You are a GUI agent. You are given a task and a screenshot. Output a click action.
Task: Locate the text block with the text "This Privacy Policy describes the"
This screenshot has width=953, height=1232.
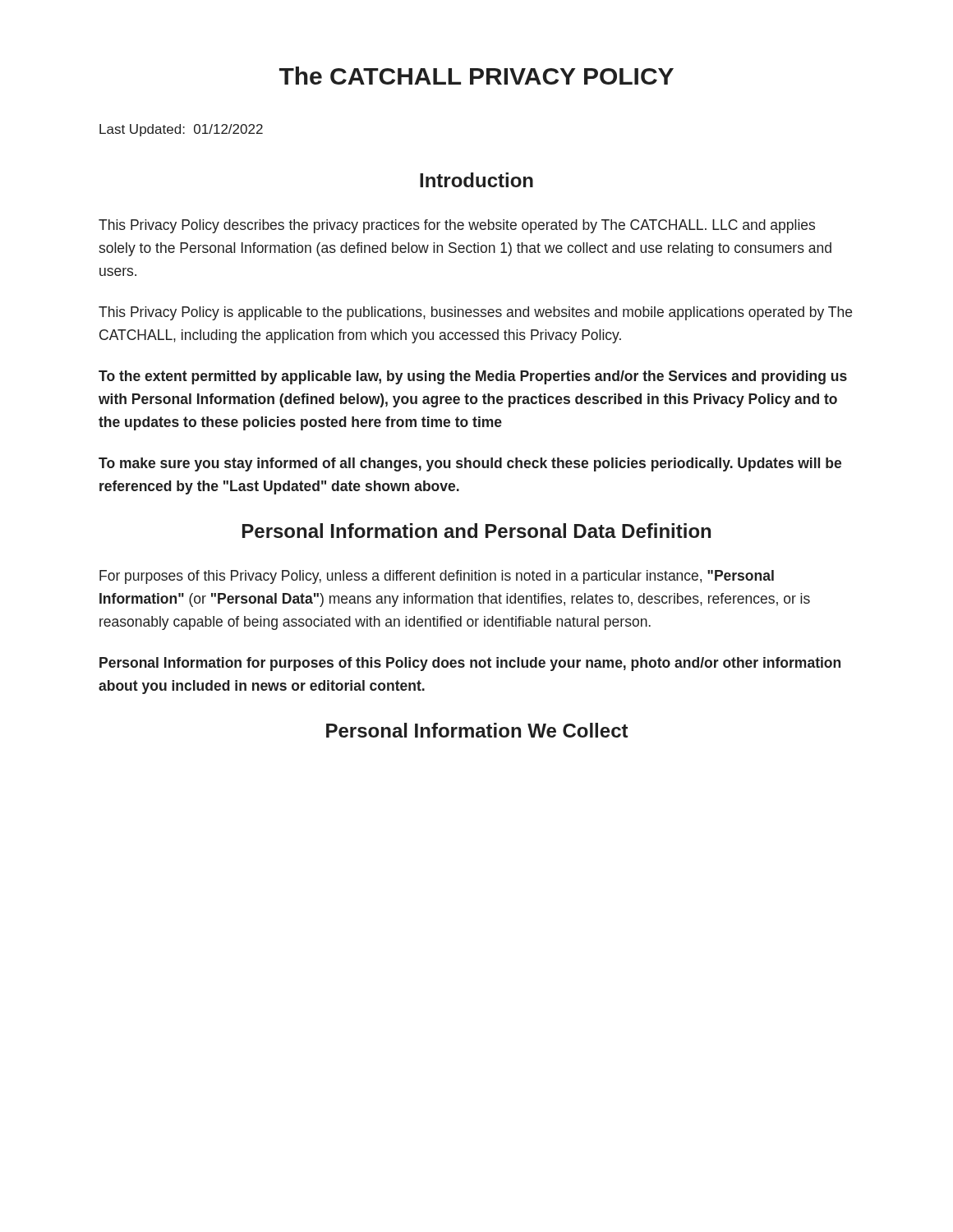(465, 248)
